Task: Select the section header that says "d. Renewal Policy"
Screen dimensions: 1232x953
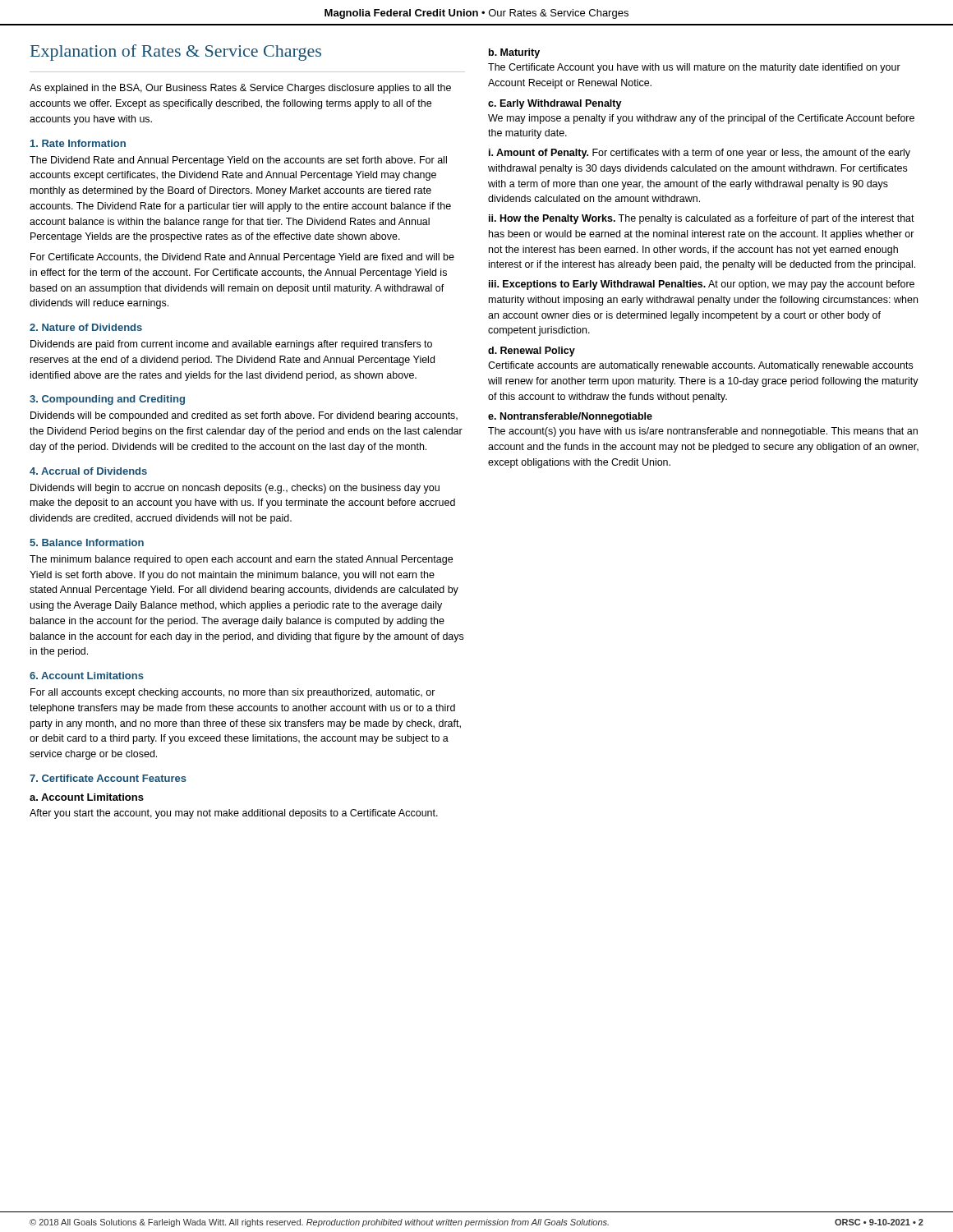Action: 531,351
